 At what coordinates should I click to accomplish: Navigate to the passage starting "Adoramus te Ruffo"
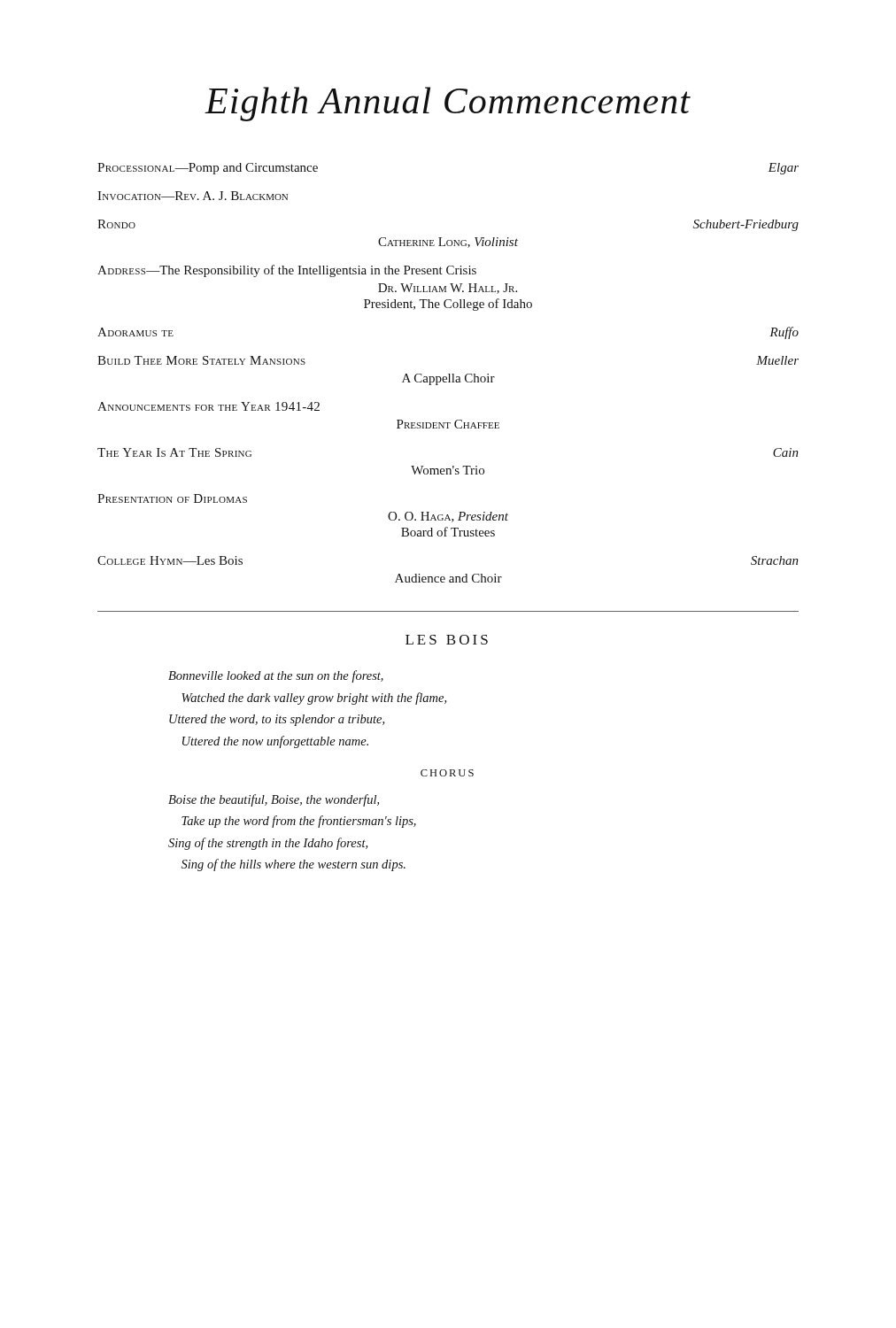pos(141,332)
